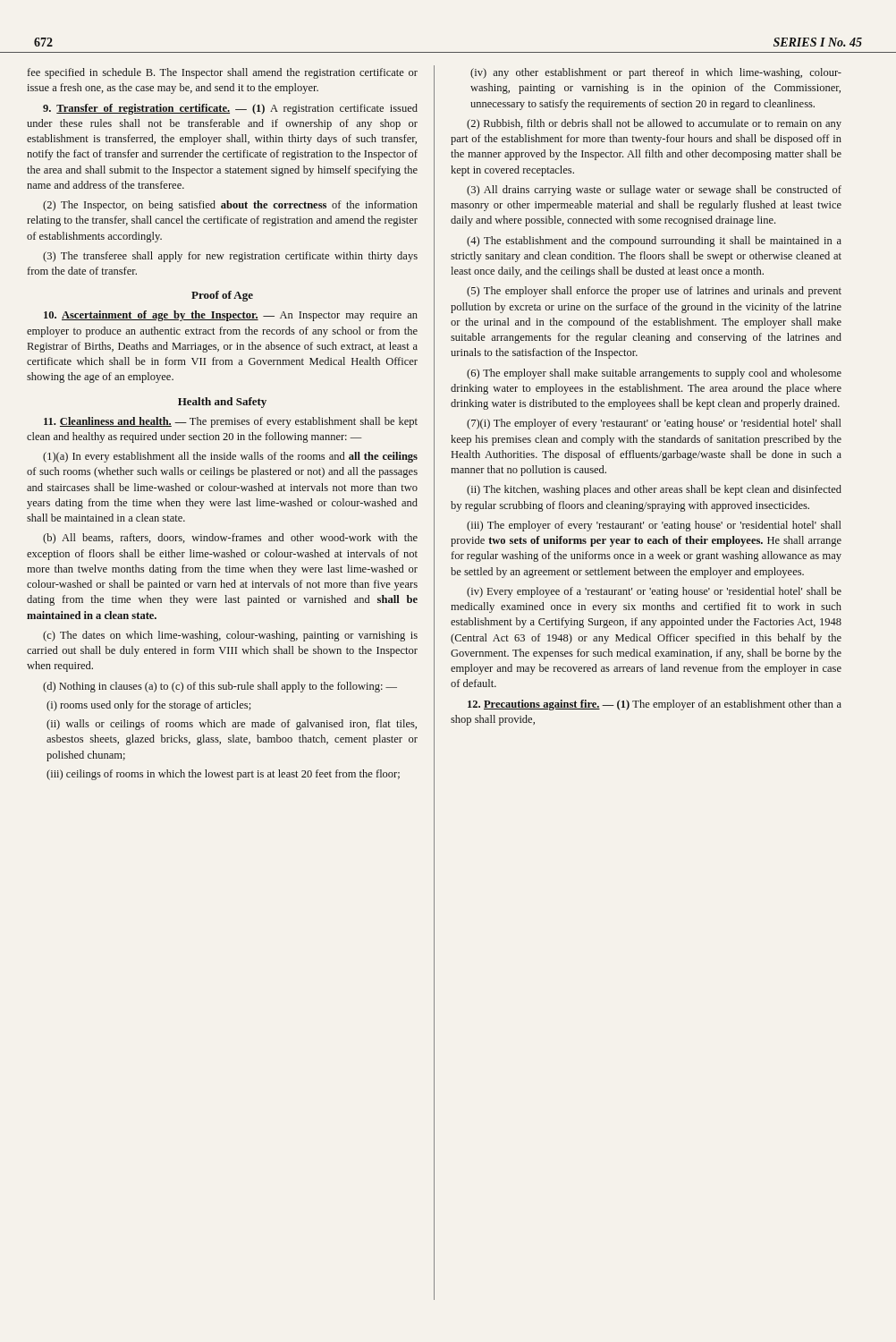Navigate to the region starting "Cleanliness and health. — The"

(222, 429)
